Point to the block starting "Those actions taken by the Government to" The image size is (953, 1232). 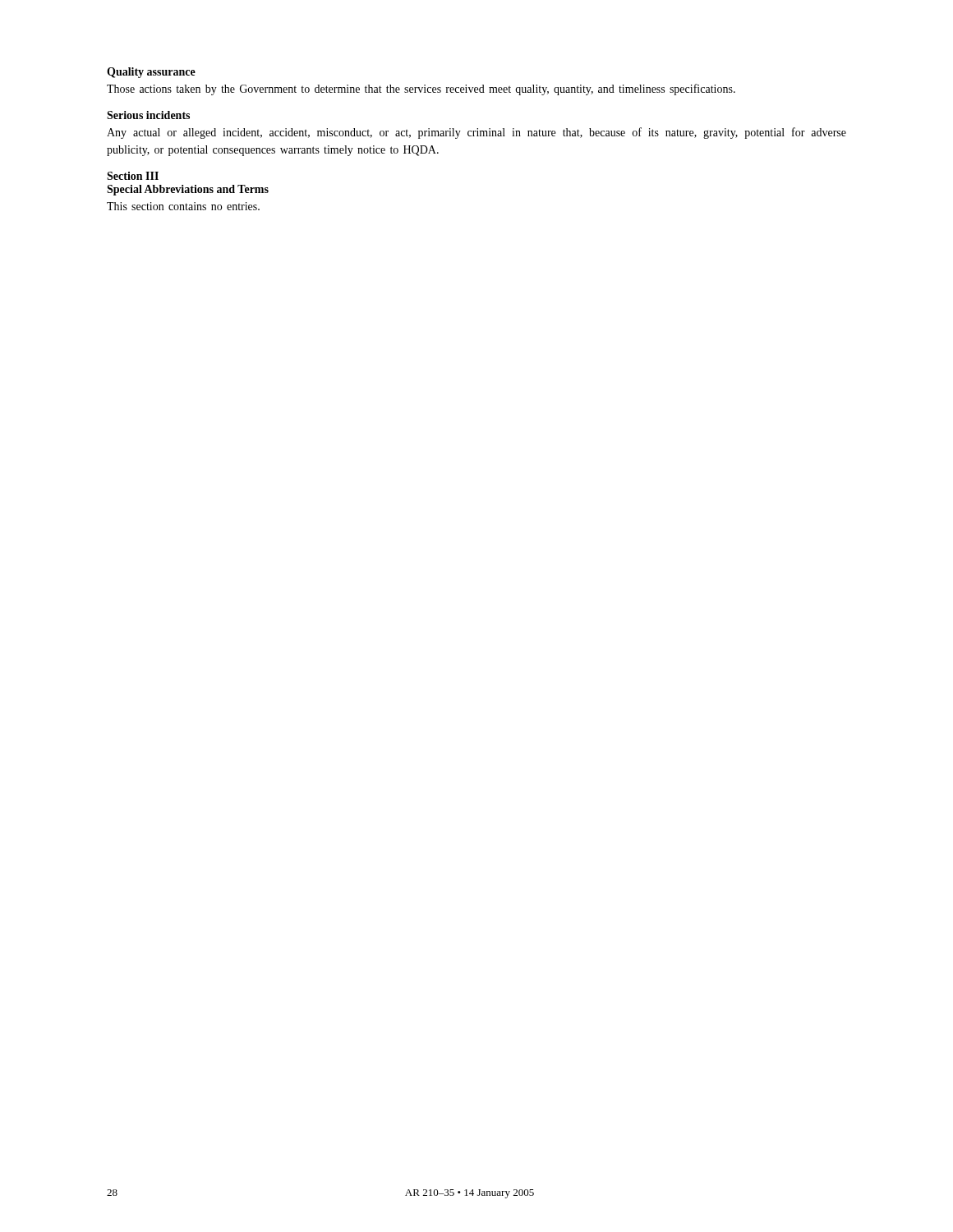point(421,89)
